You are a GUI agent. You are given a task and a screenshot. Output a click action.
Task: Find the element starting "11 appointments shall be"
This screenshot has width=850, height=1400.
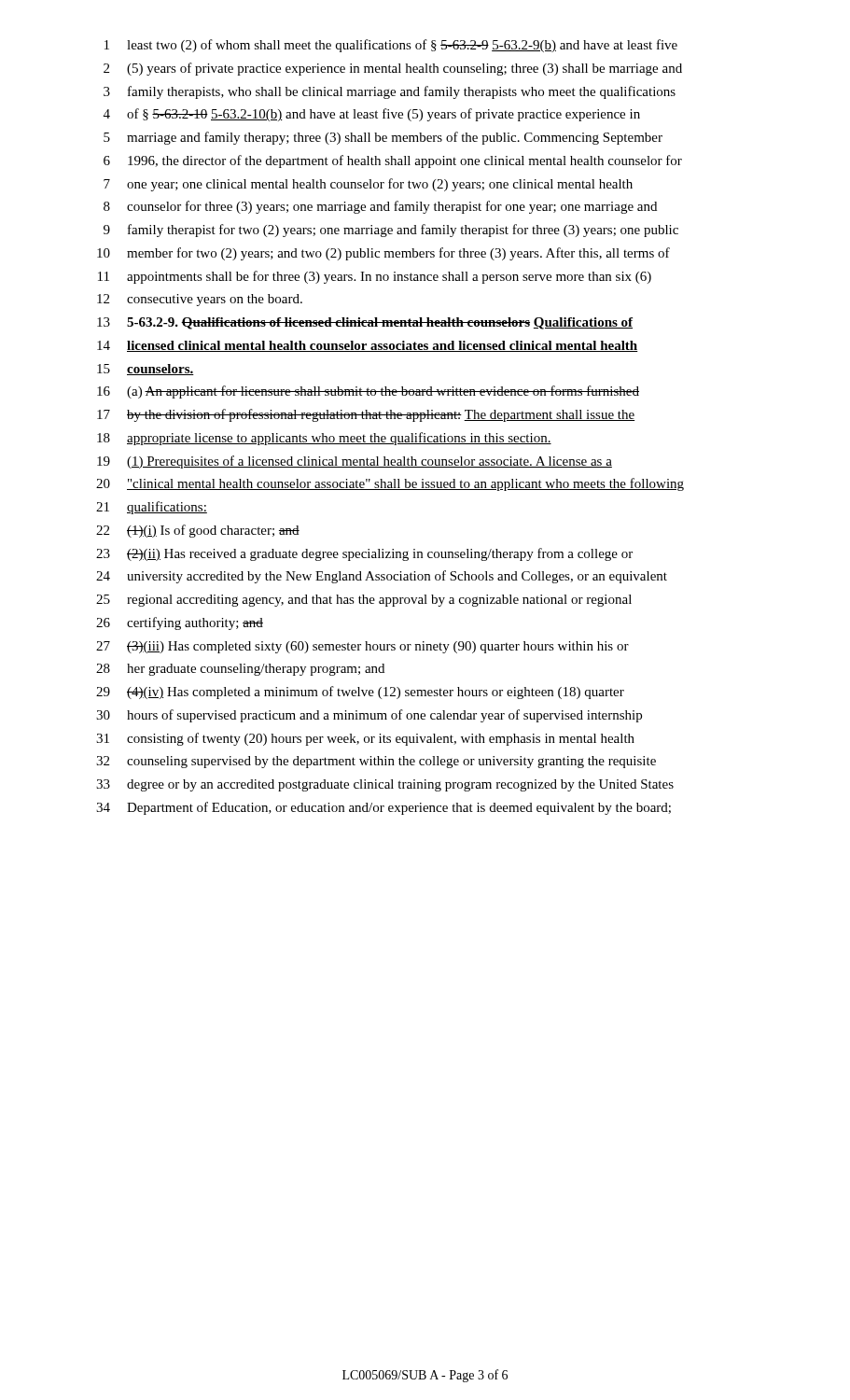click(425, 276)
